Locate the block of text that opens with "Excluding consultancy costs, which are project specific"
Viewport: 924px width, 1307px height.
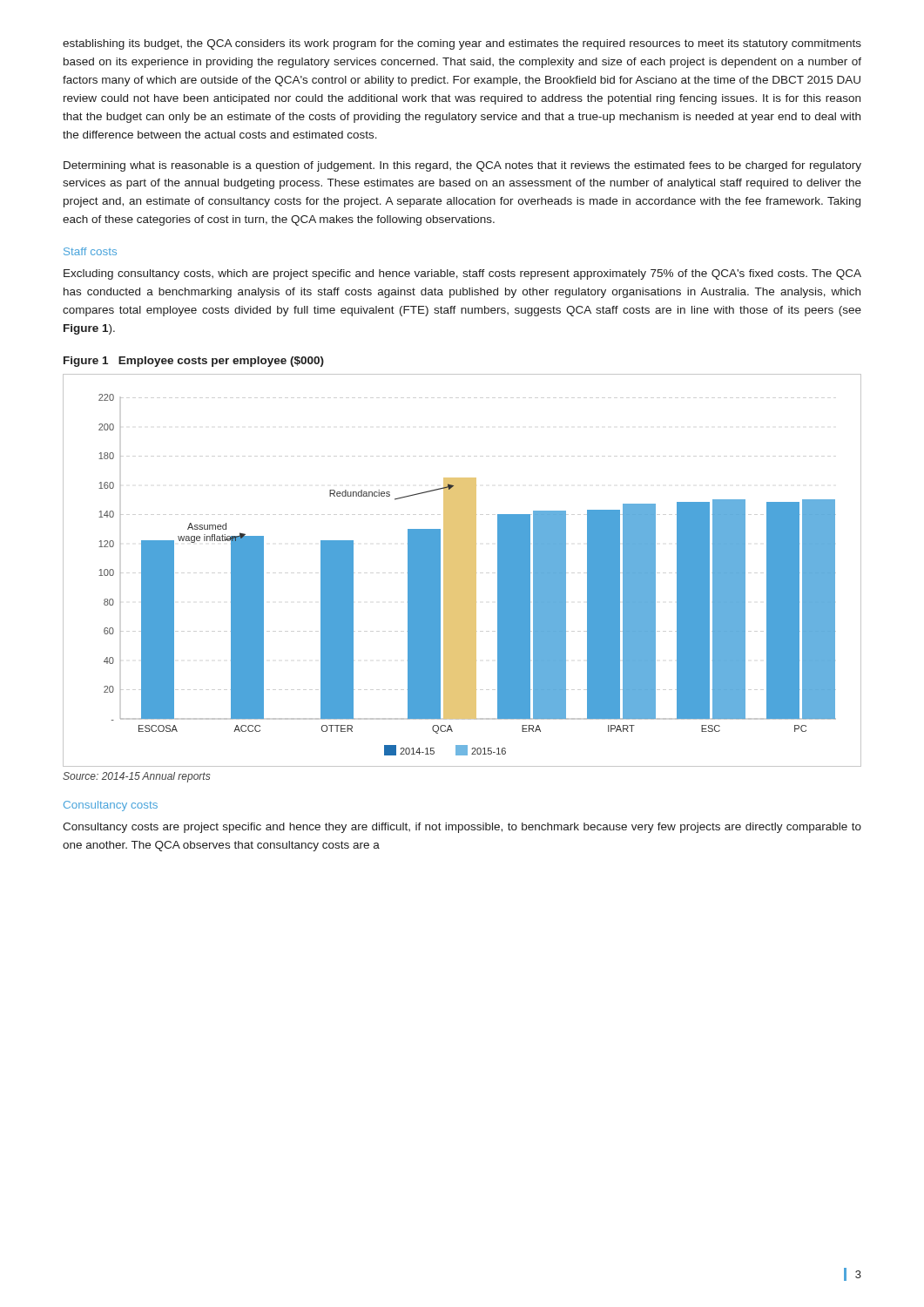(462, 301)
